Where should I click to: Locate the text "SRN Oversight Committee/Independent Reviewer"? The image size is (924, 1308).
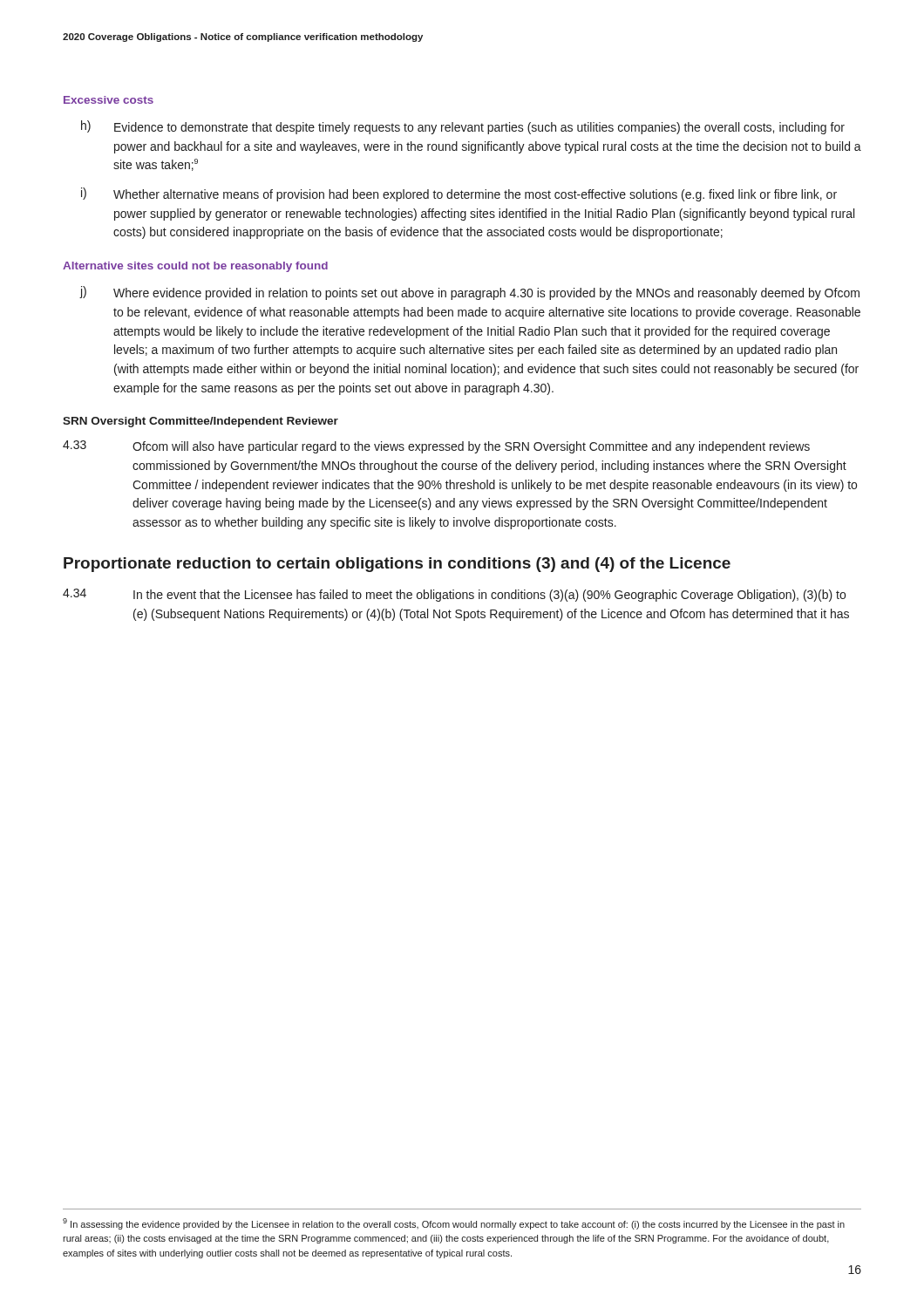(200, 421)
